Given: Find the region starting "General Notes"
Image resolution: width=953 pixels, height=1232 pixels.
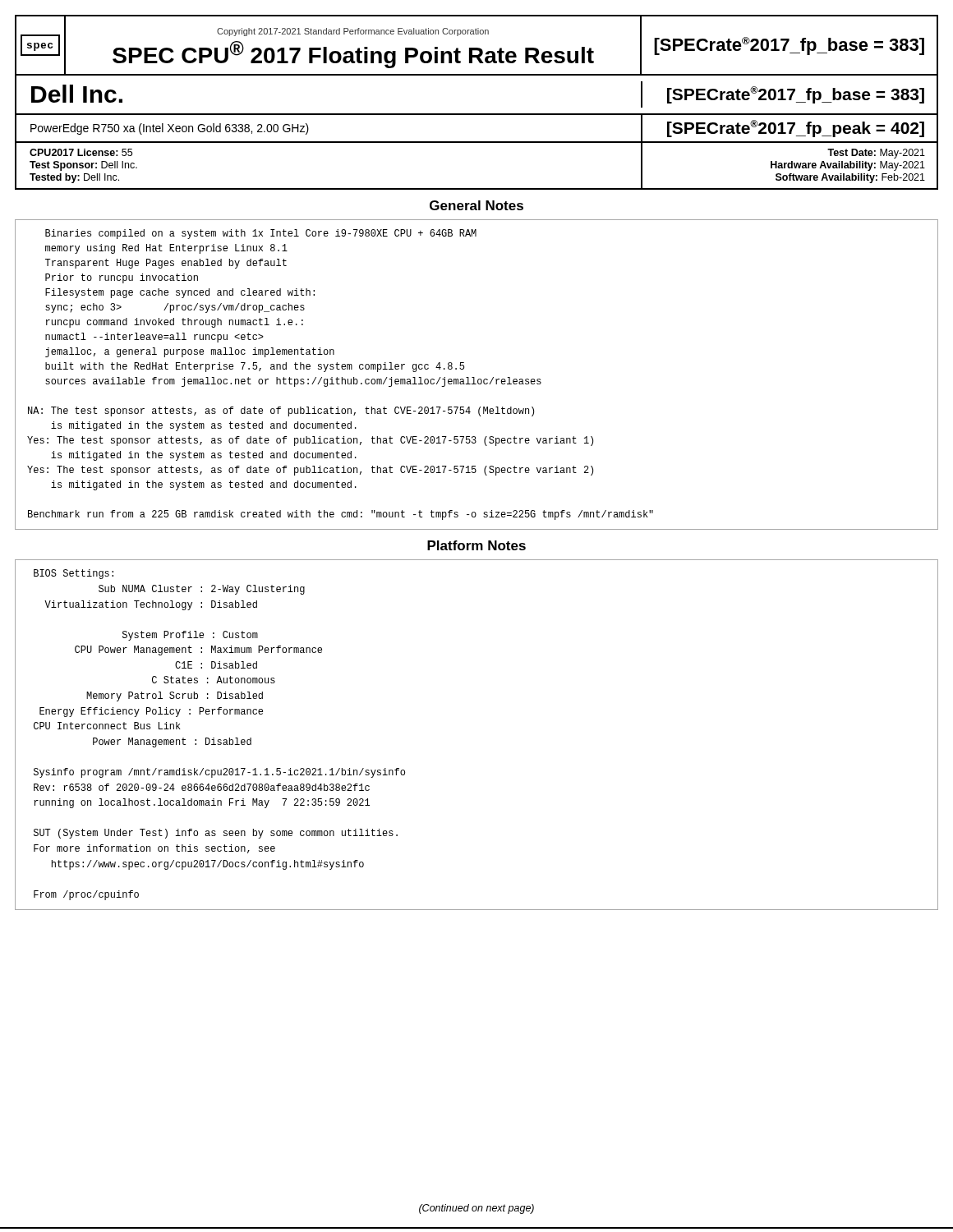Looking at the screenshot, I should (476, 206).
